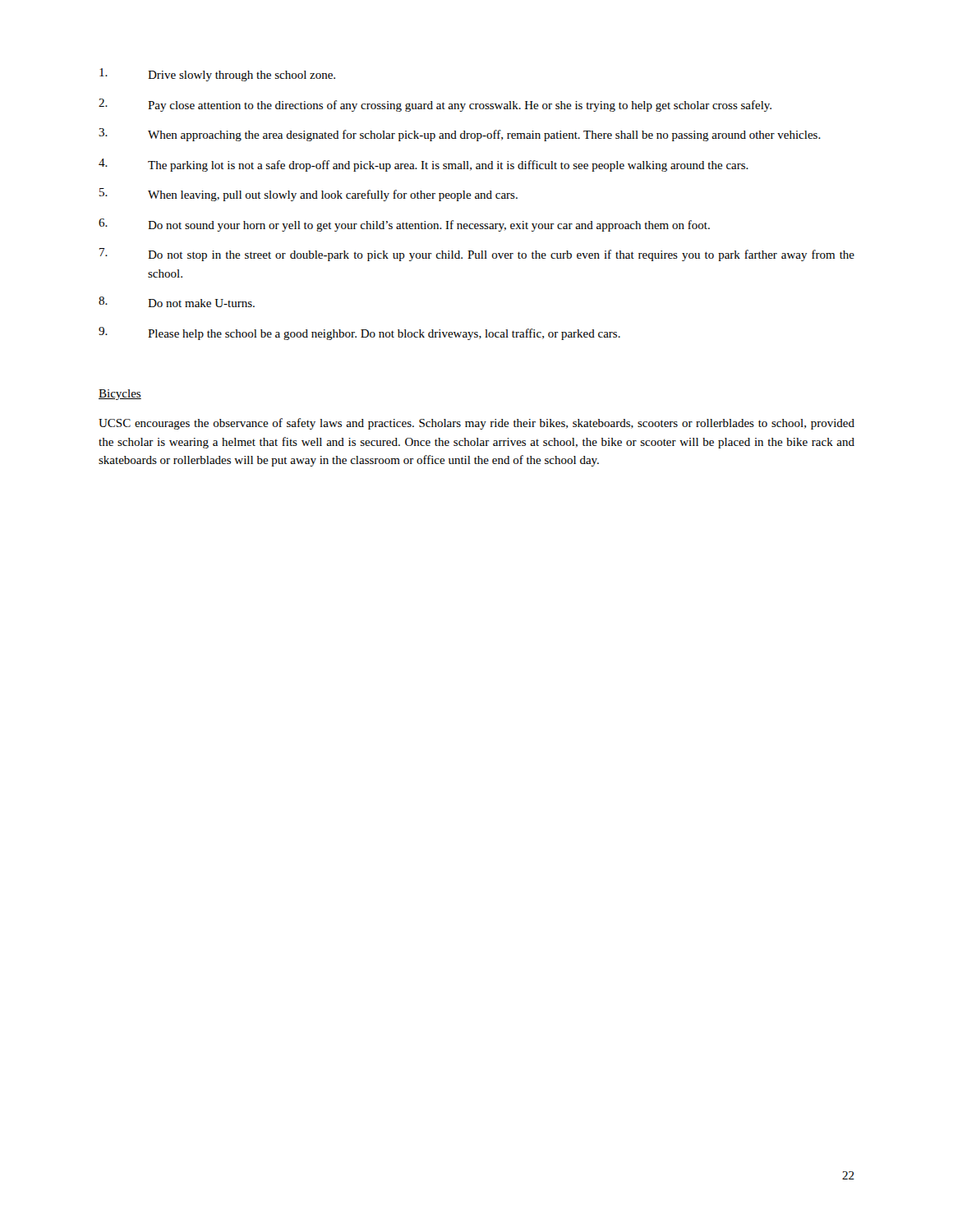
Task: Locate the block of text that opens with "8. Do not"
Action: (177, 302)
